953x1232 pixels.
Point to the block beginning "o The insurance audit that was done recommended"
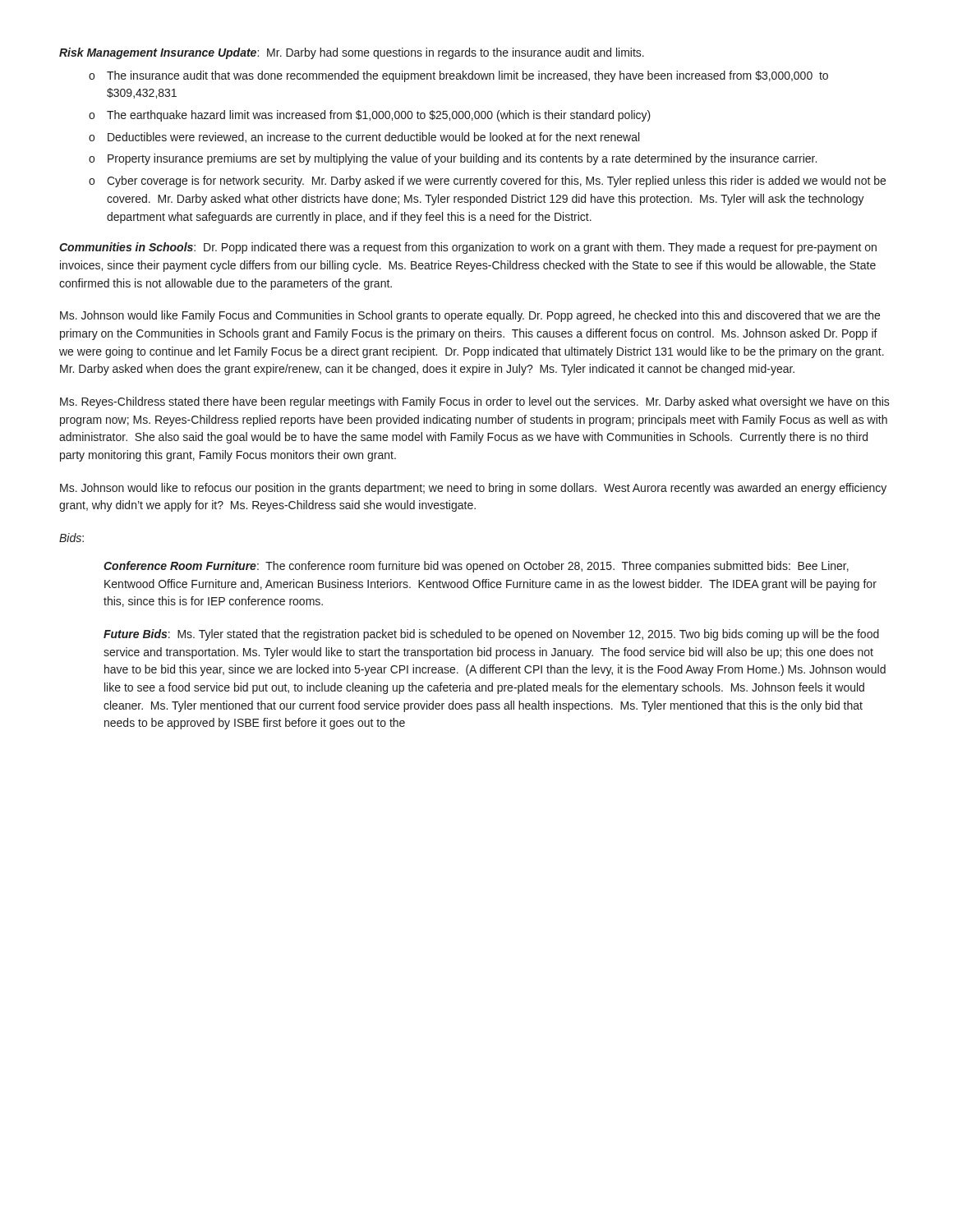(491, 85)
